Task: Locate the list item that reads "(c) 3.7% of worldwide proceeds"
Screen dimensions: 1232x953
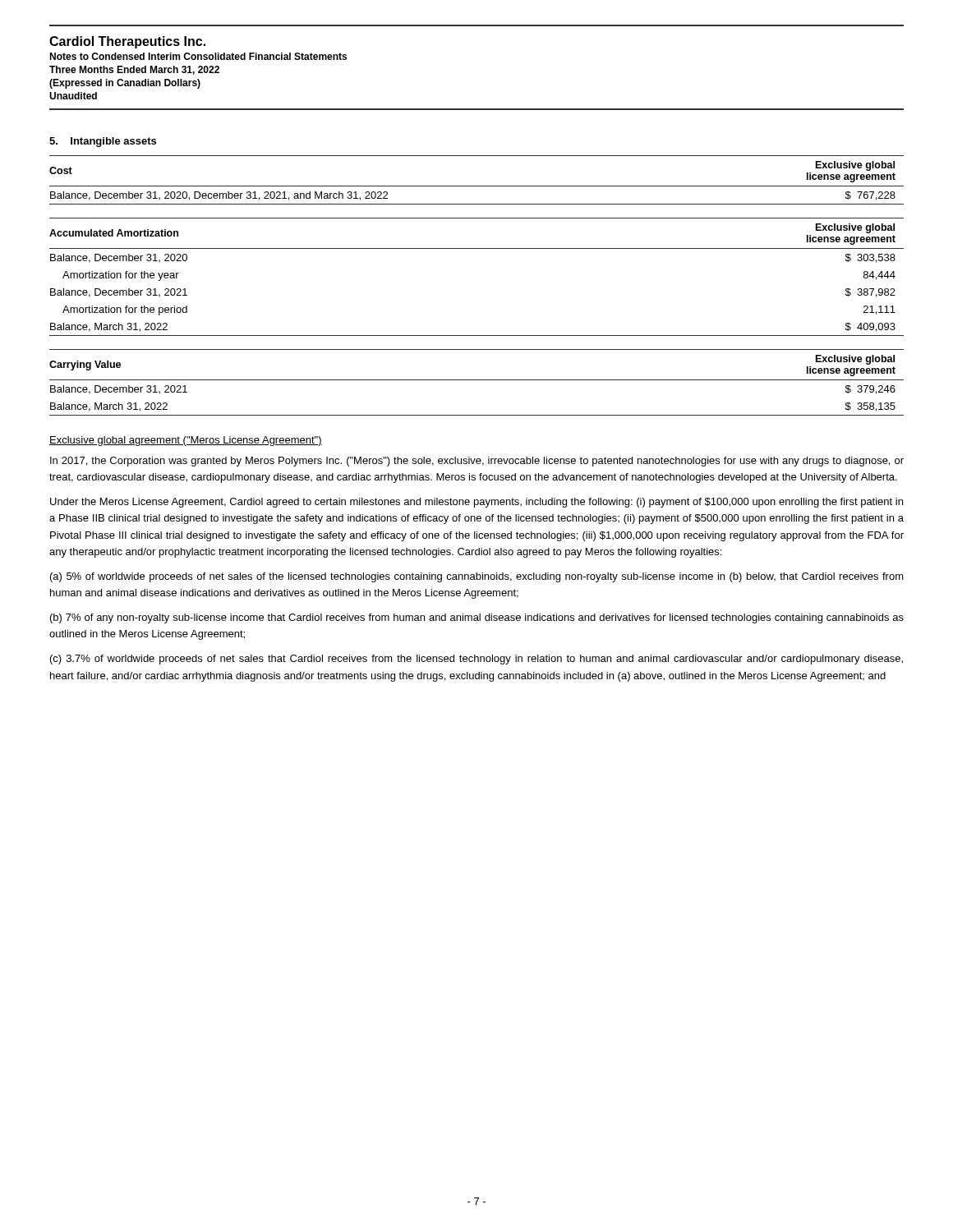Action: coord(476,667)
